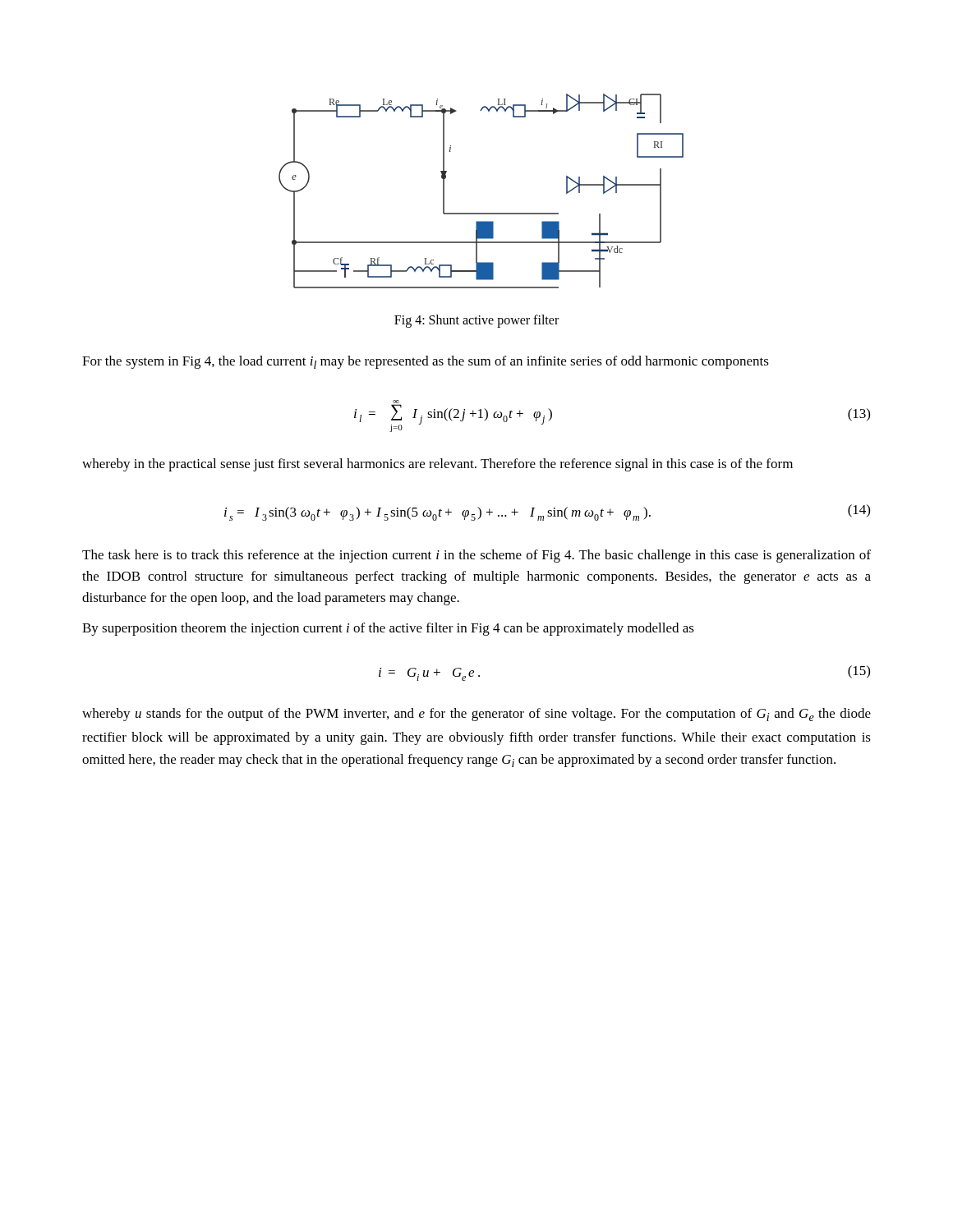Point to the block beginning "For the system"
This screenshot has height=1232, width=953.
pyautogui.click(x=425, y=362)
